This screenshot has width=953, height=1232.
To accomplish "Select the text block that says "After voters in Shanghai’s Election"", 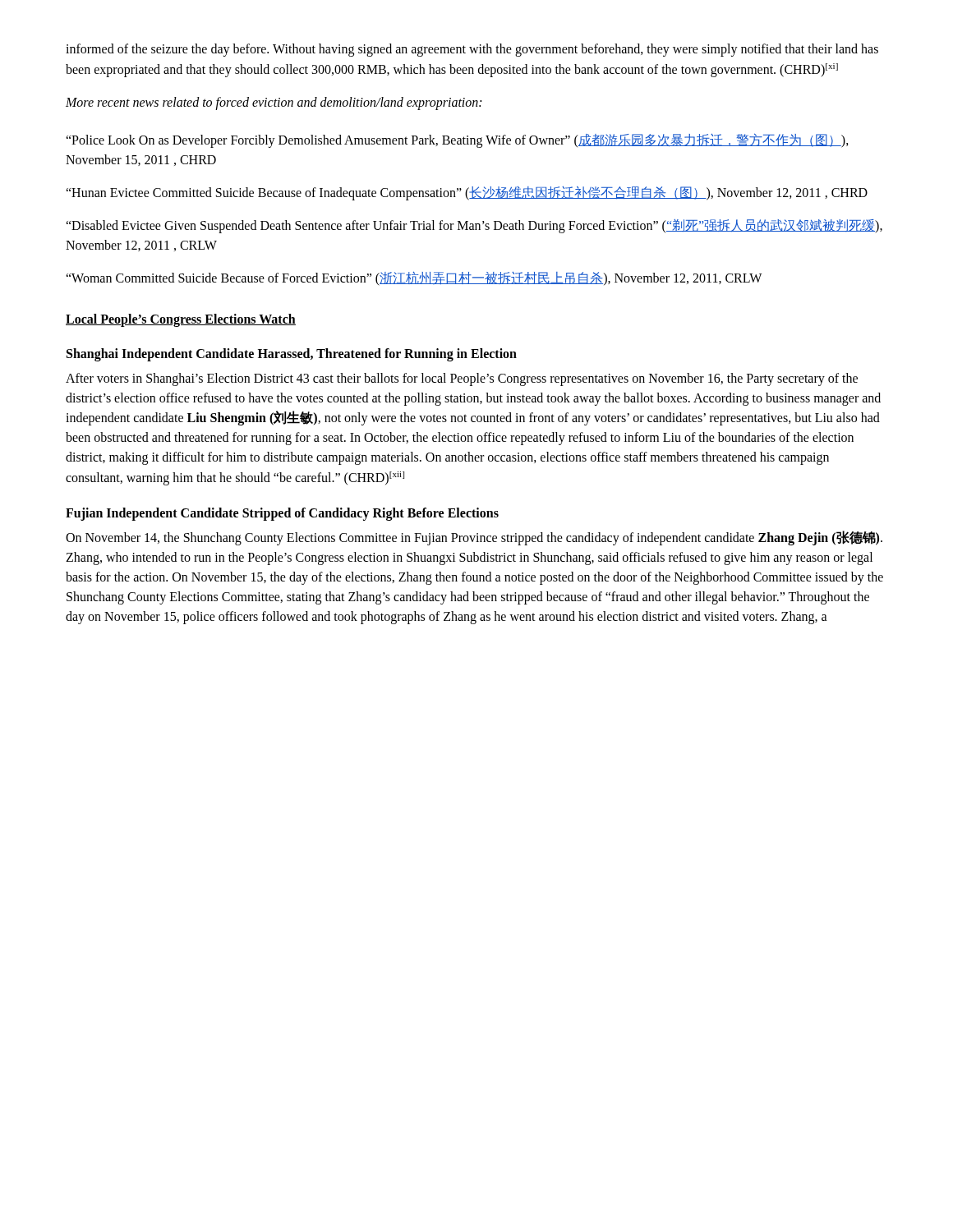I will pos(473,428).
